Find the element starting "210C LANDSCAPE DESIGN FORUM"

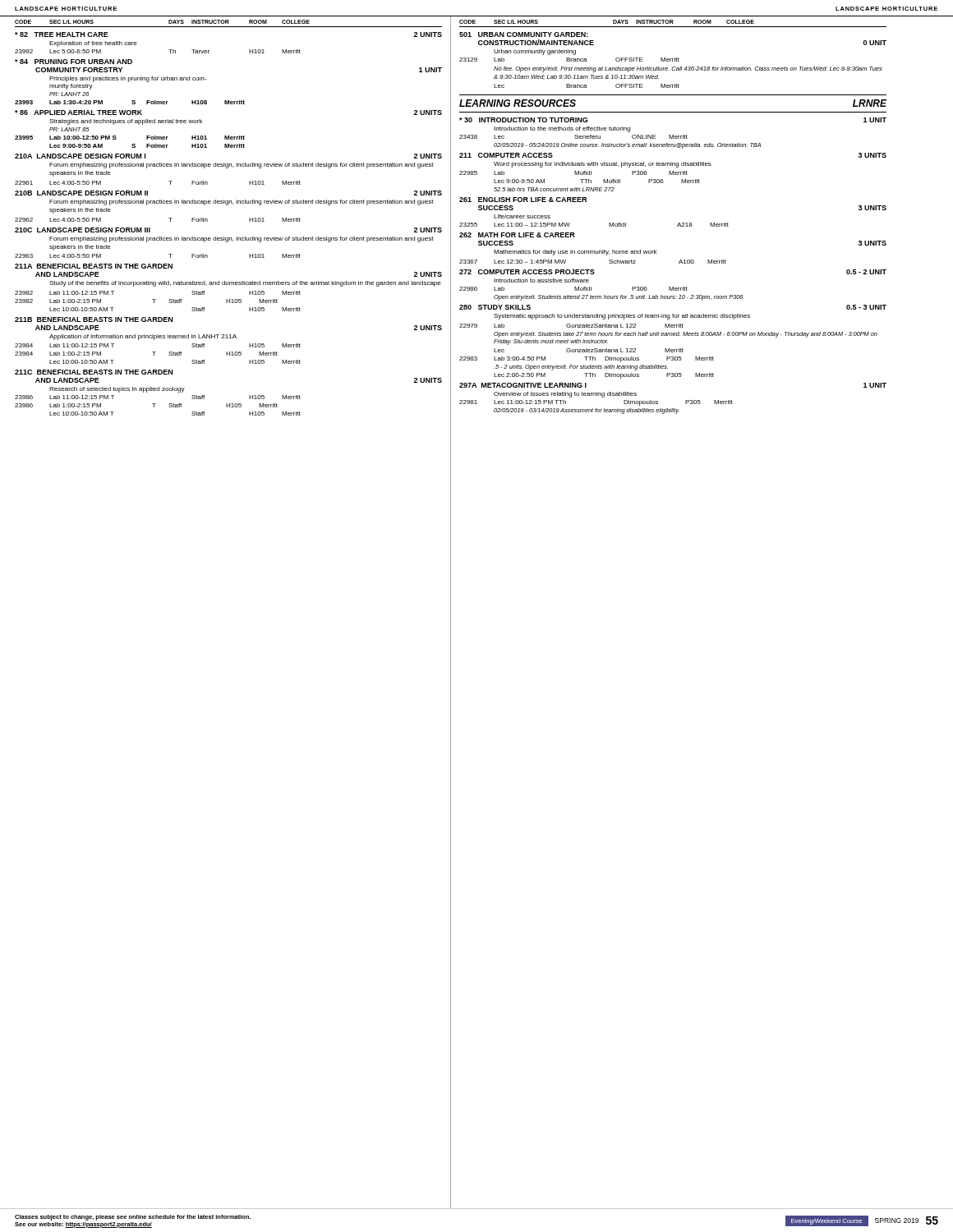click(228, 230)
